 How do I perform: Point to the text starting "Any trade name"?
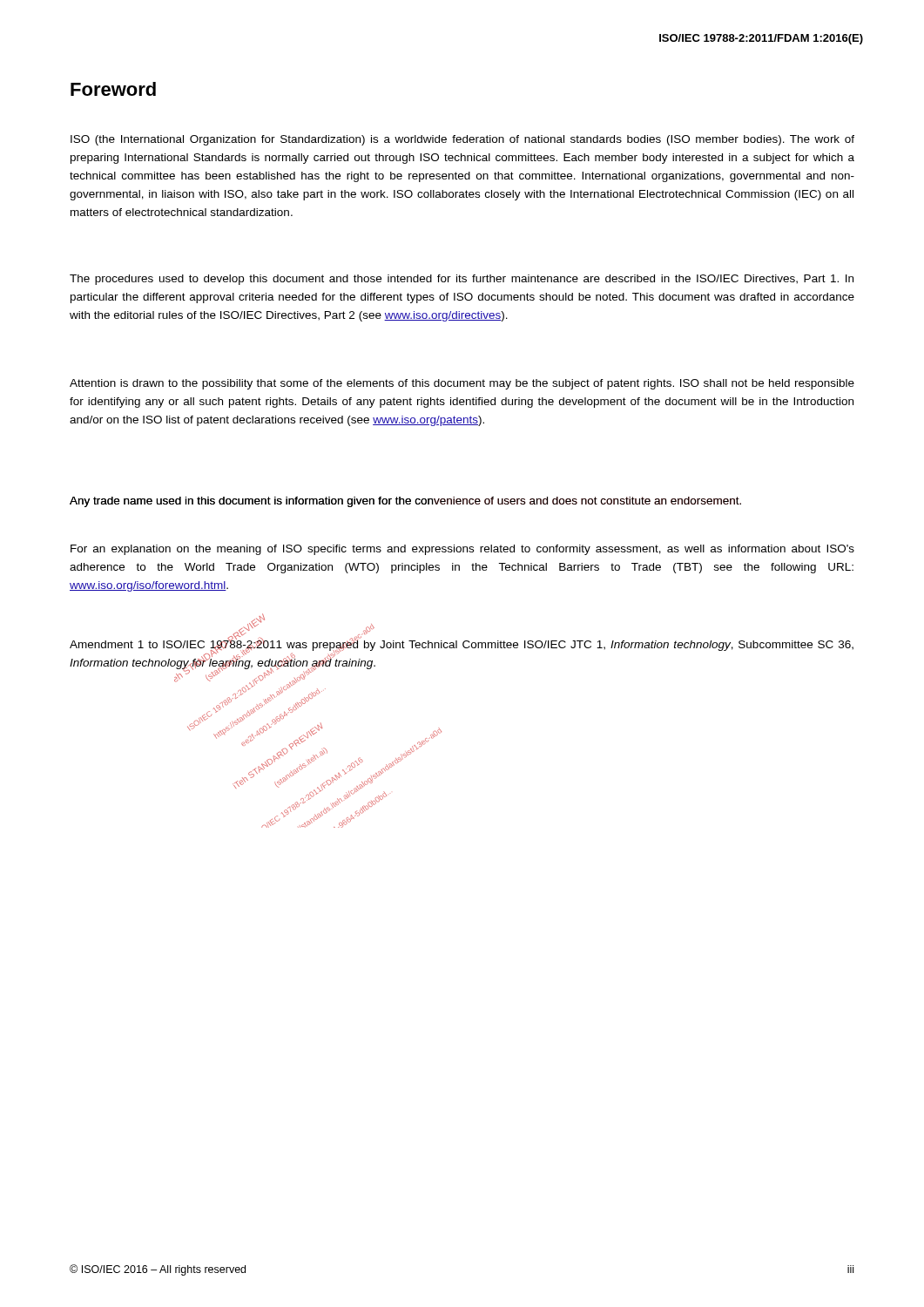406,501
